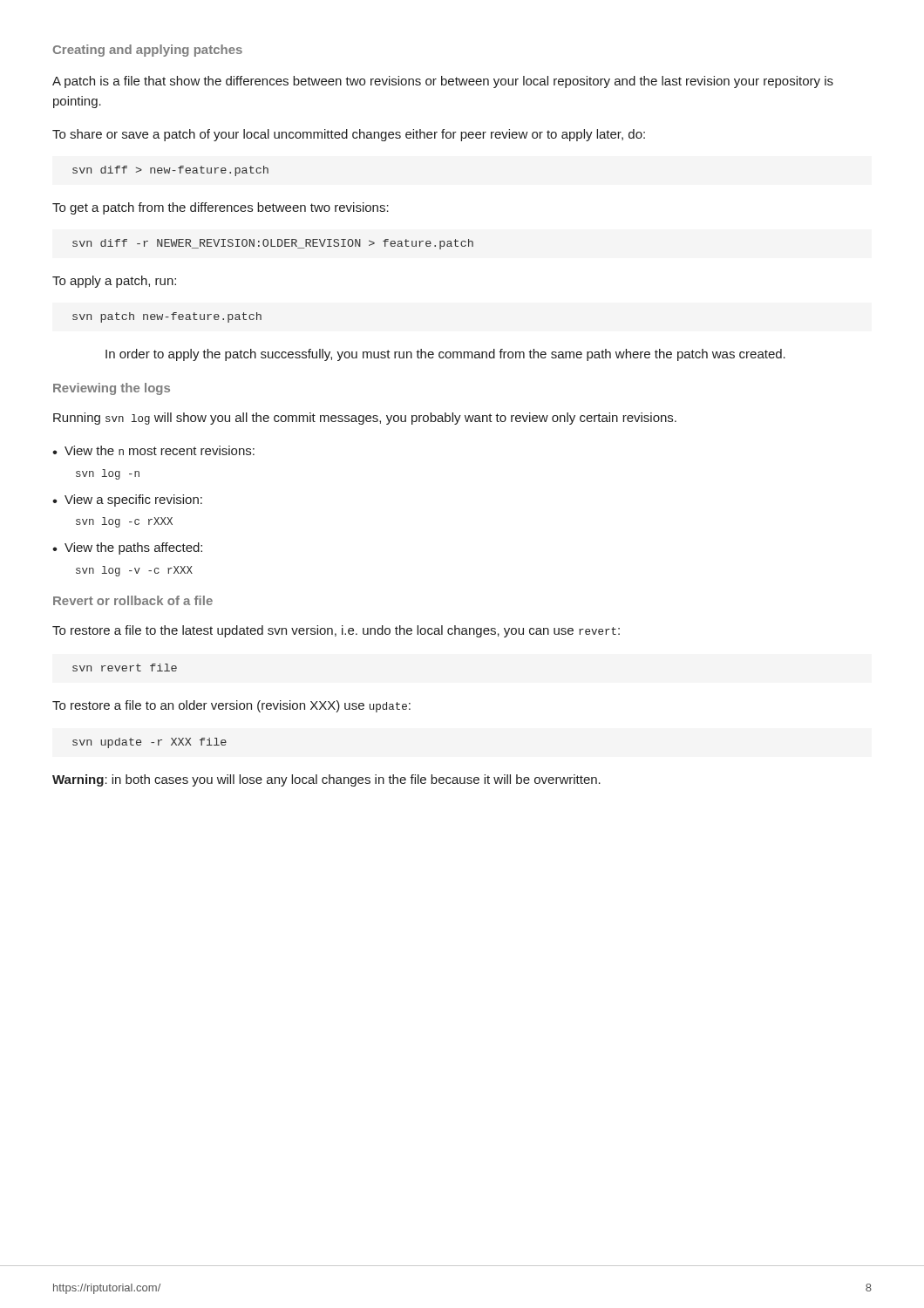This screenshot has width=924, height=1308.
Task: Locate the text that says "svn patch new-feature.patch"
Action: (x=167, y=317)
